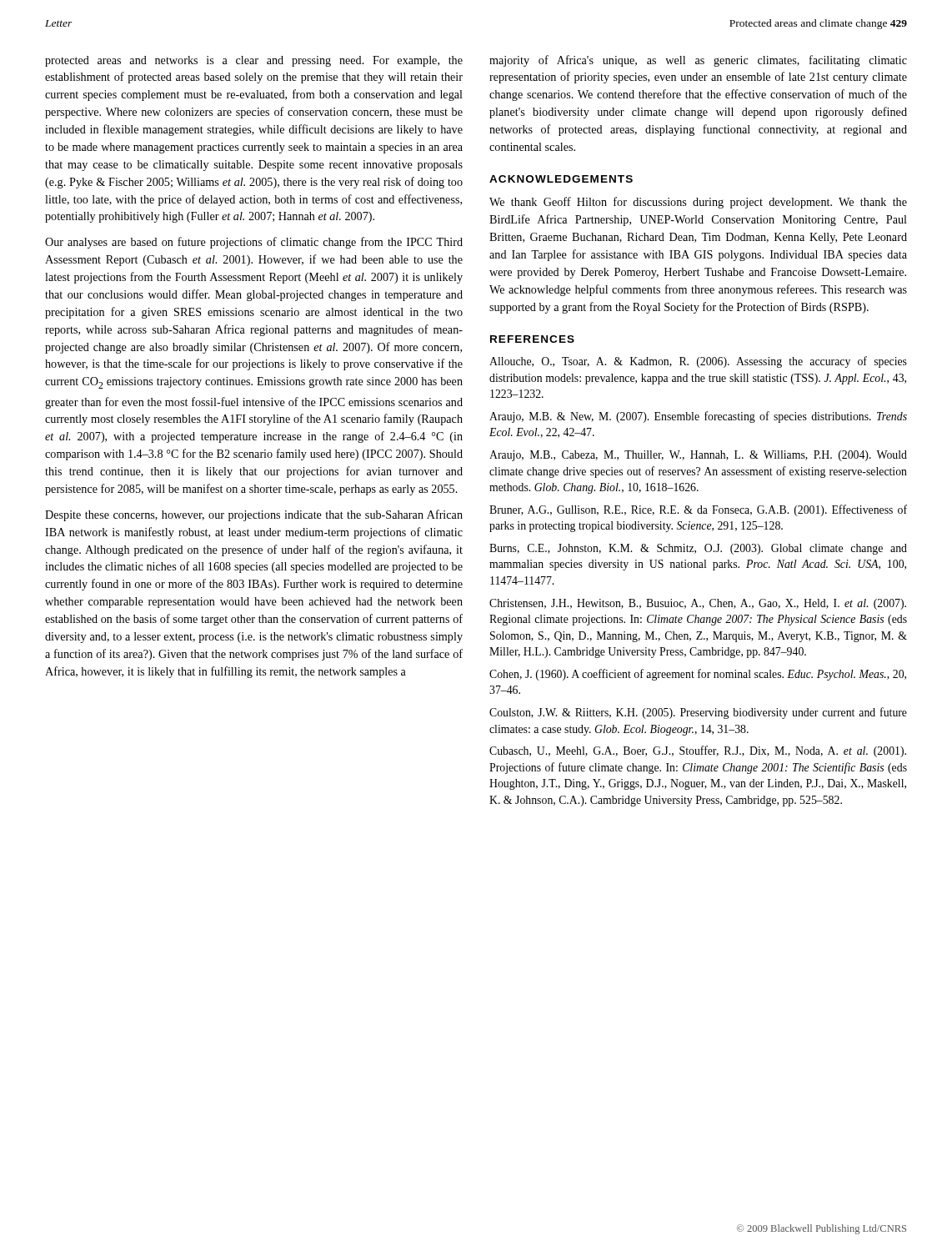Point to the block beginning "Araujo, M.B., Cabeza, M., Thuiller, W., Hannah,"
The width and height of the screenshot is (952, 1251).
click(x=698, y=471)
